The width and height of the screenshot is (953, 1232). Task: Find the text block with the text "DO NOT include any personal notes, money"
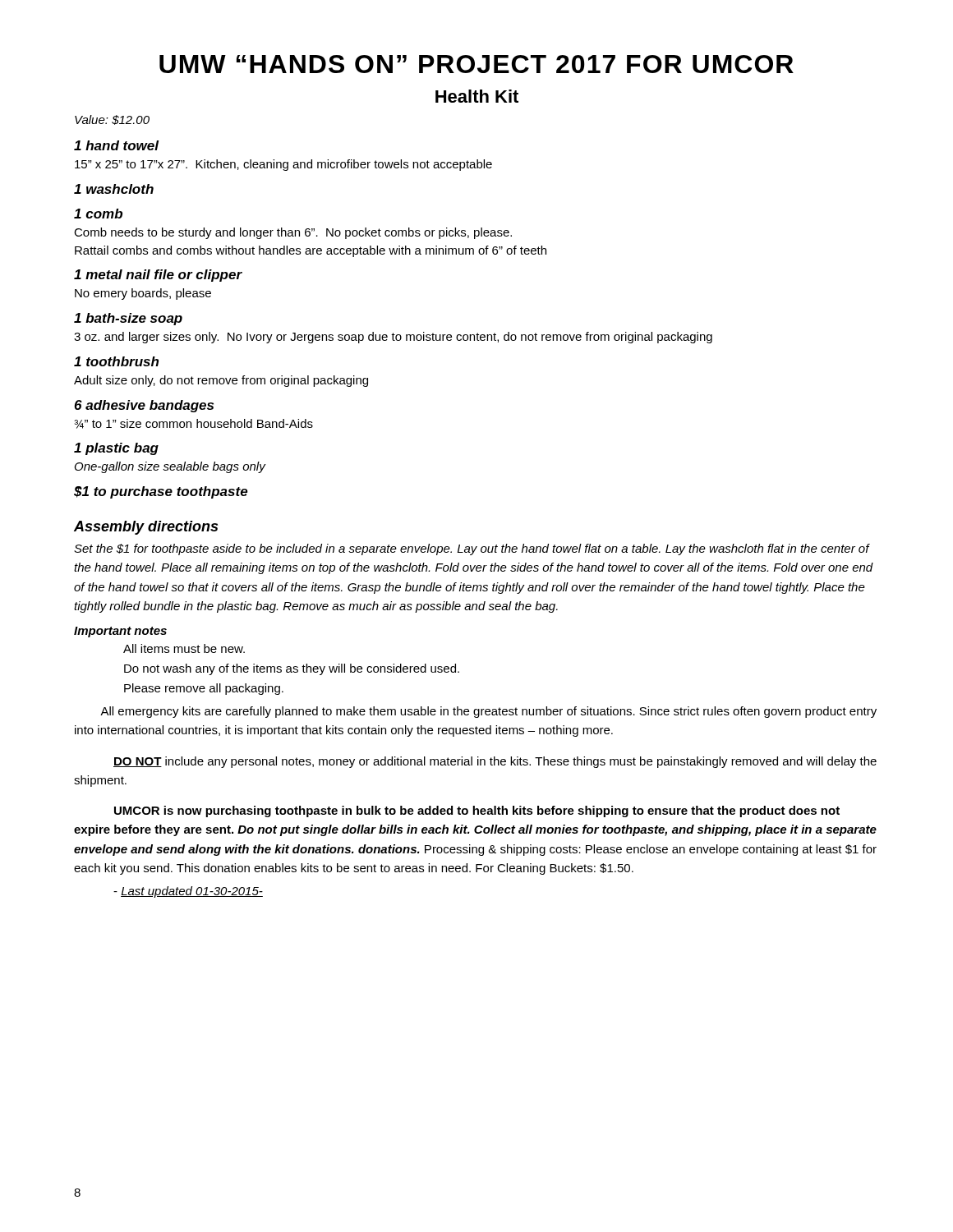click(x=475, y=770)
